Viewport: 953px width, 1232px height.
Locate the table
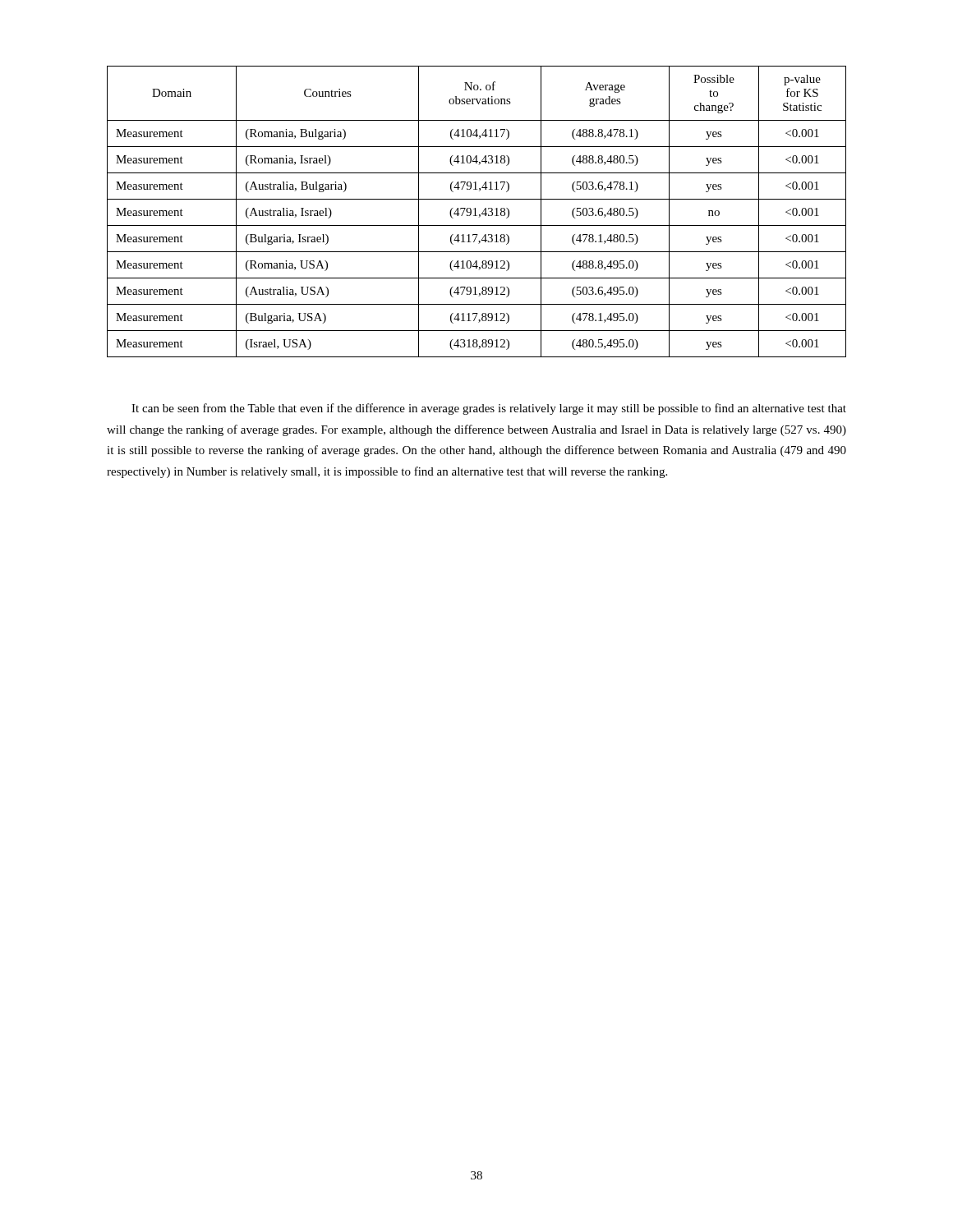pos(476,211)
